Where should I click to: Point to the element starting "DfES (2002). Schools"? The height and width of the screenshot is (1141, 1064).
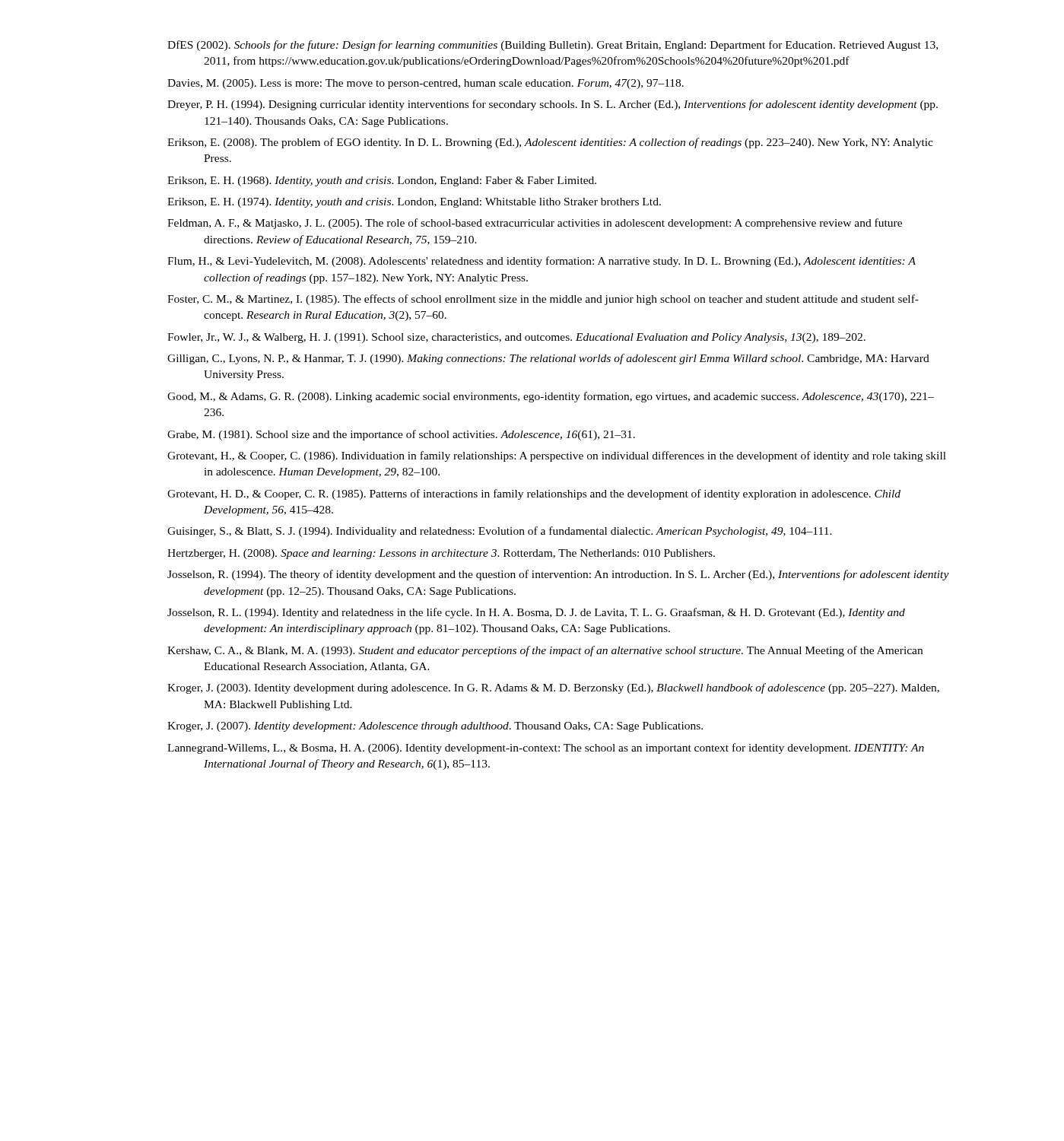[x=553, y=53]
